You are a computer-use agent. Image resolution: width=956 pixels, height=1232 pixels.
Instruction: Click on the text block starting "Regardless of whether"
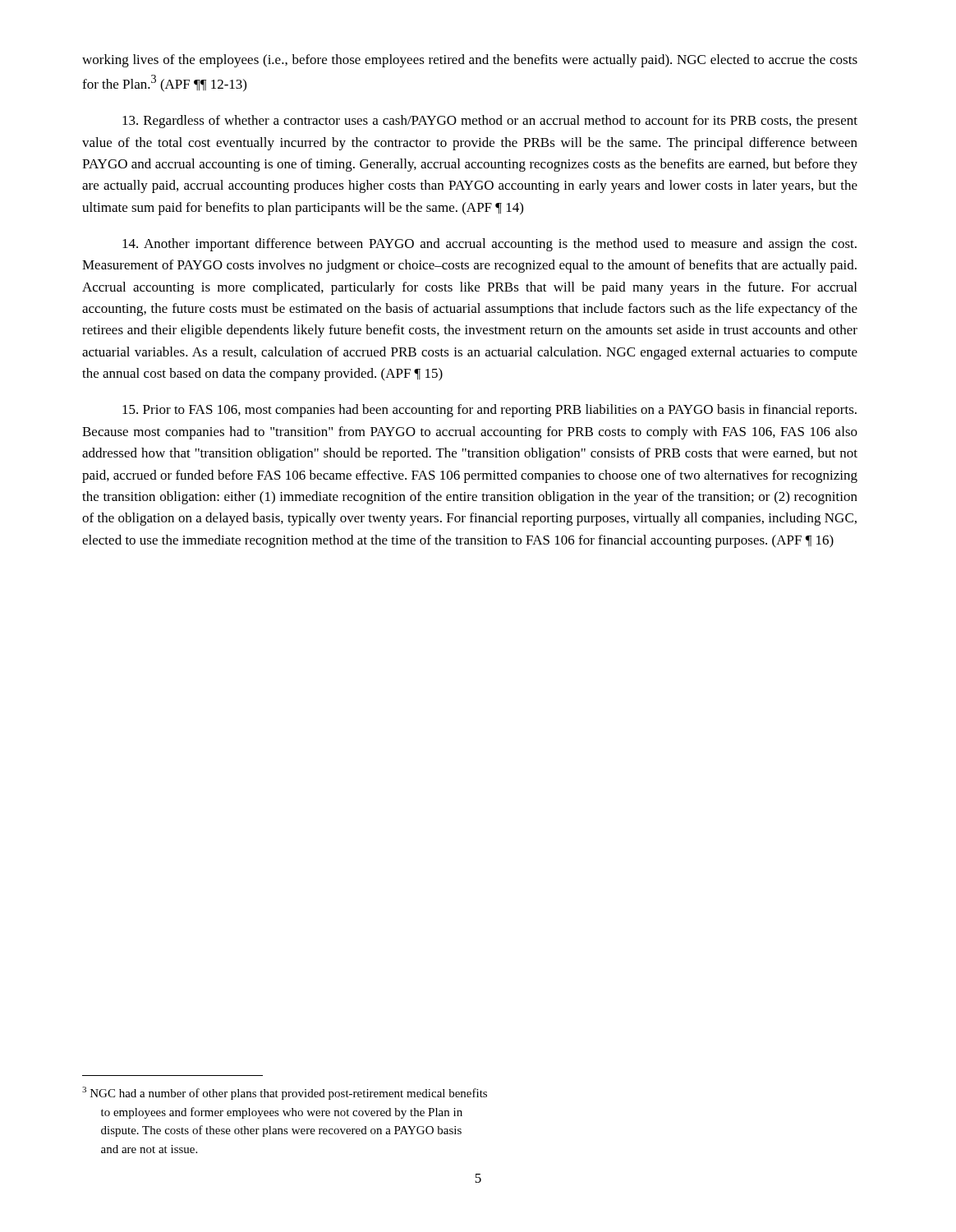pyautogui.click(x=470, y=164)
